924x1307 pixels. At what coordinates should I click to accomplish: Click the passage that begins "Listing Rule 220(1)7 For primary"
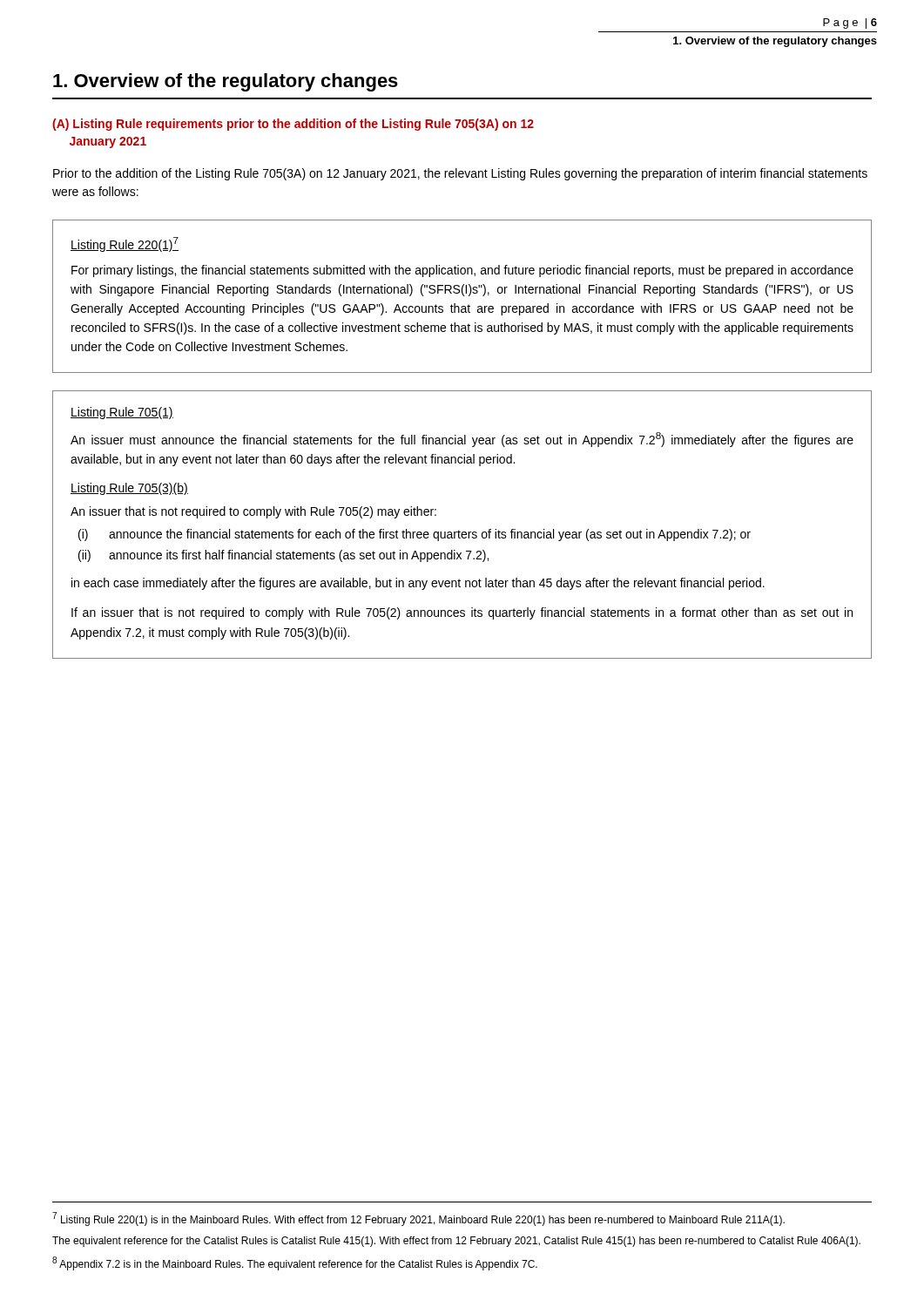[x=462, y=295]
